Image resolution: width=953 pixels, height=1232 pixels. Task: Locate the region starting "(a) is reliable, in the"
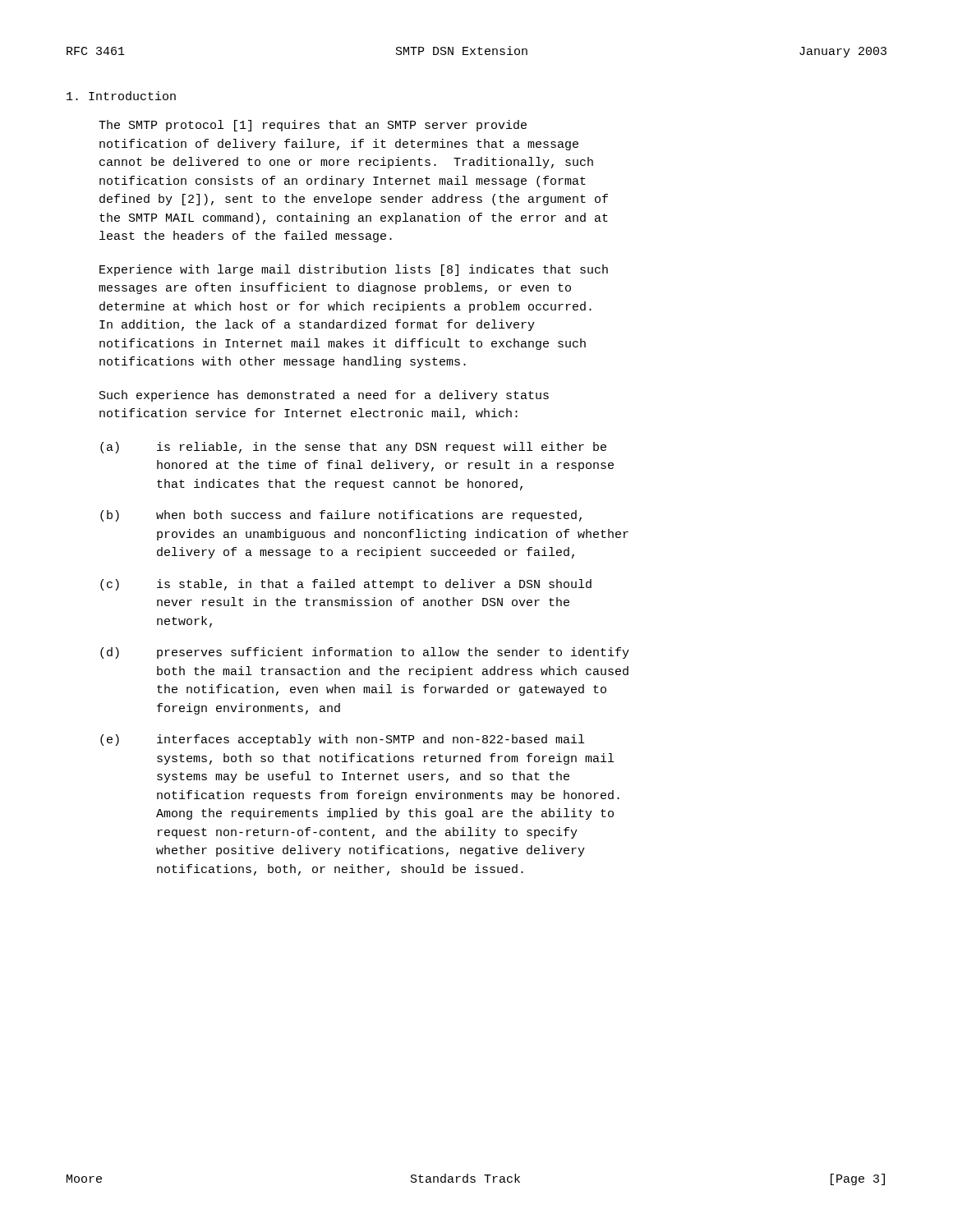click(x=476, y=467)
